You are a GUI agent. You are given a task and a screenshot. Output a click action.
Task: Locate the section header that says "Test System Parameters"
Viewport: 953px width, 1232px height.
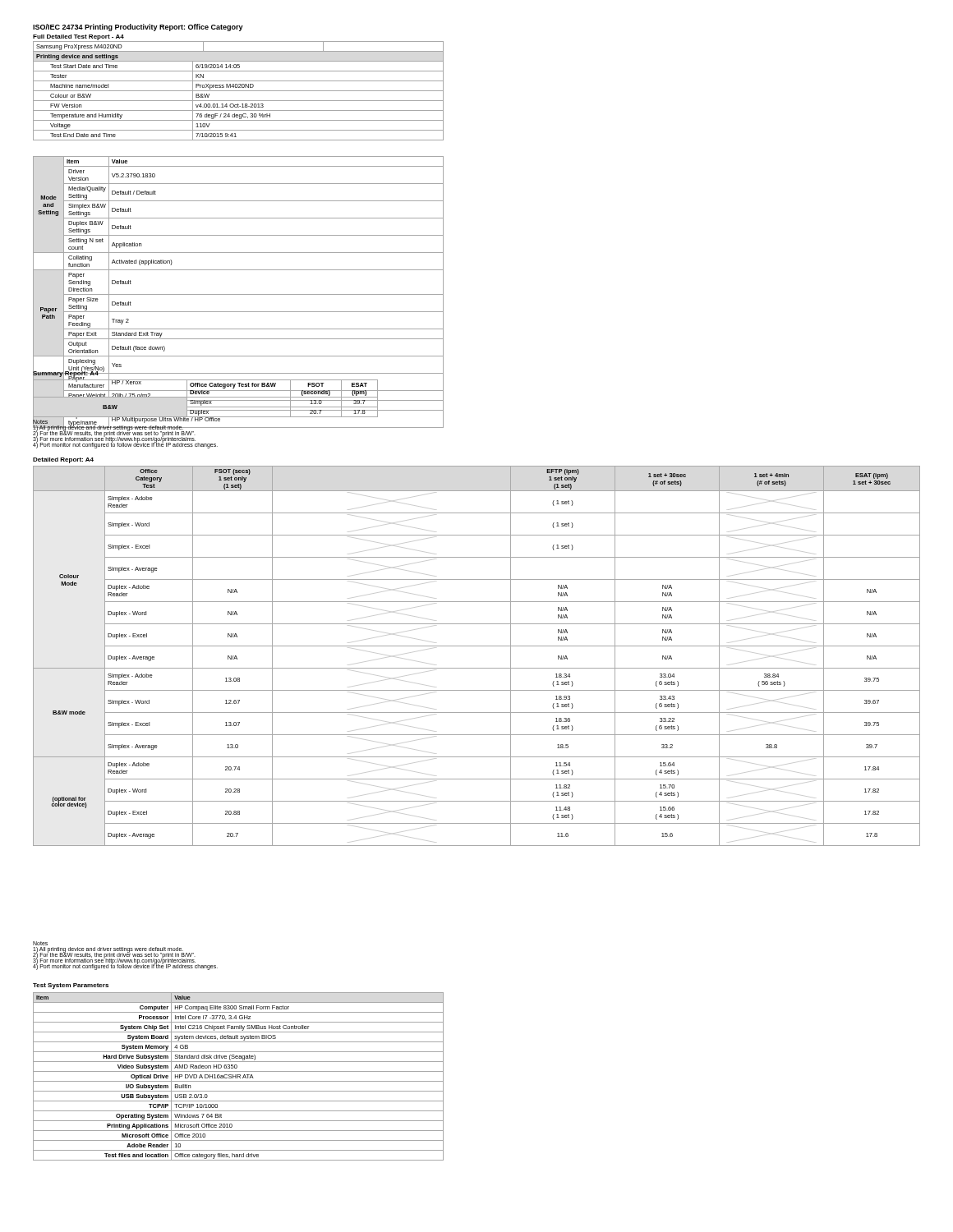(x=71, y=985)
